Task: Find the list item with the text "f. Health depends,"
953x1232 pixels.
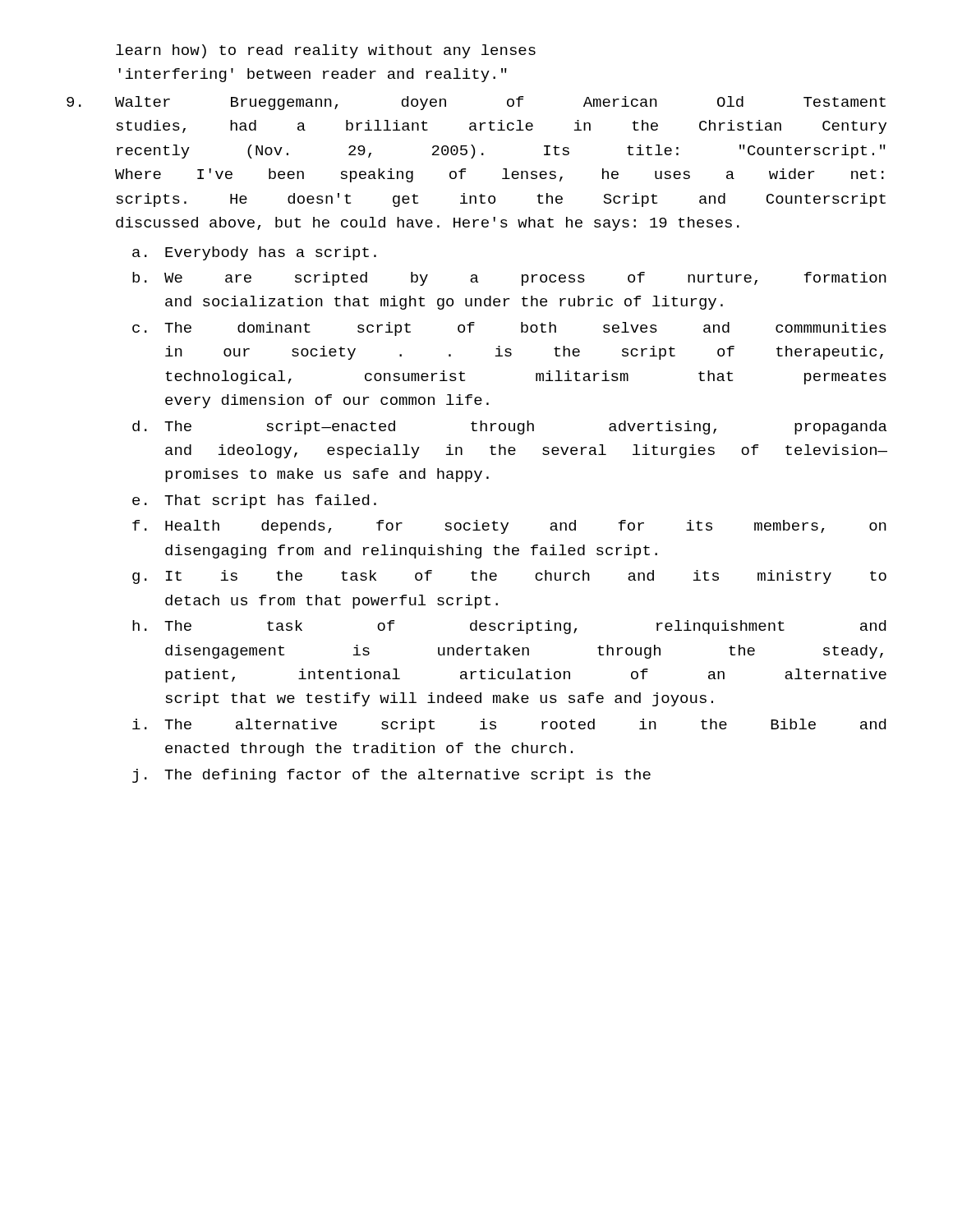Action: 509,539
